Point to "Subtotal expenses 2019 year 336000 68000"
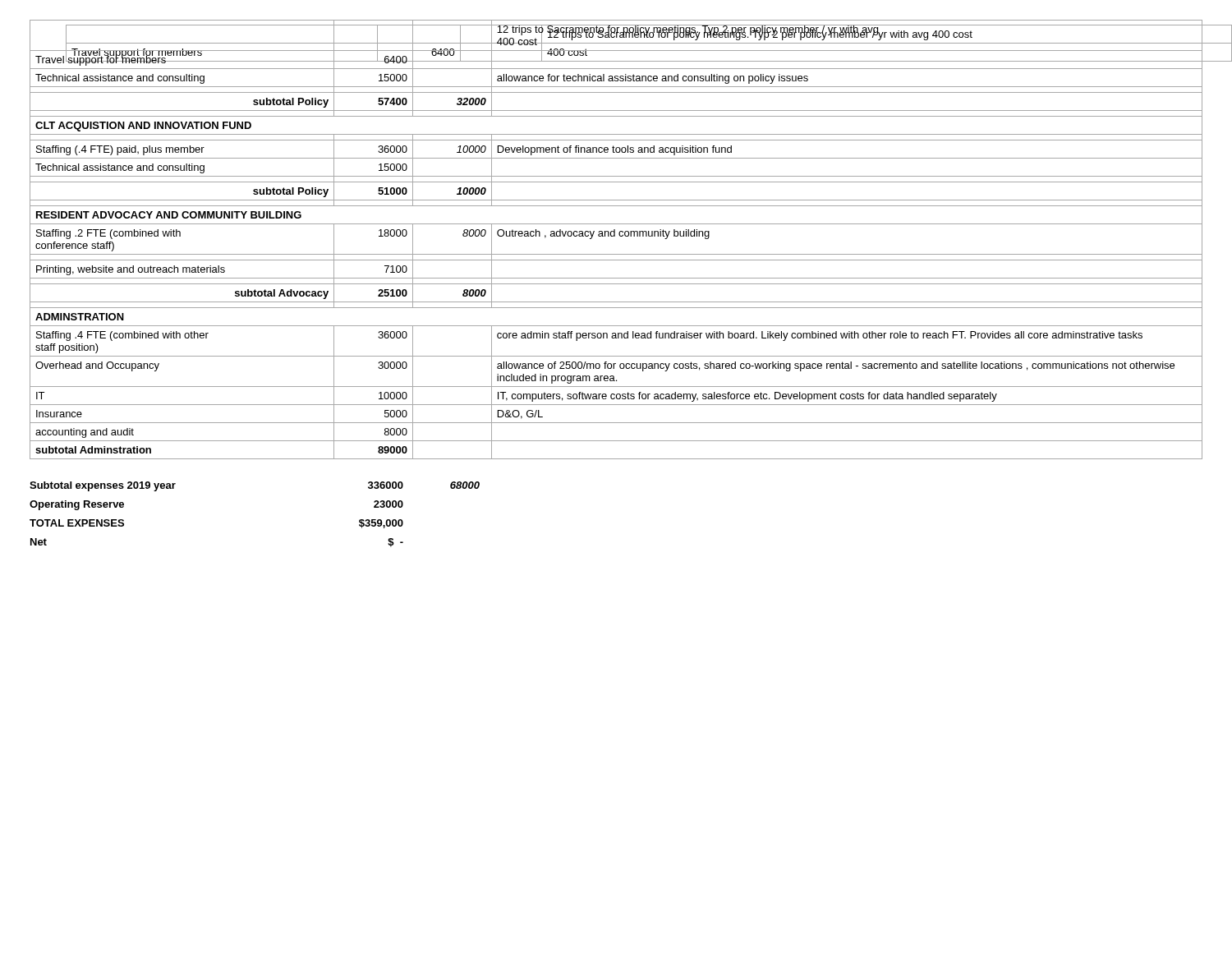The image size is (1232, 953). (104, 486)
